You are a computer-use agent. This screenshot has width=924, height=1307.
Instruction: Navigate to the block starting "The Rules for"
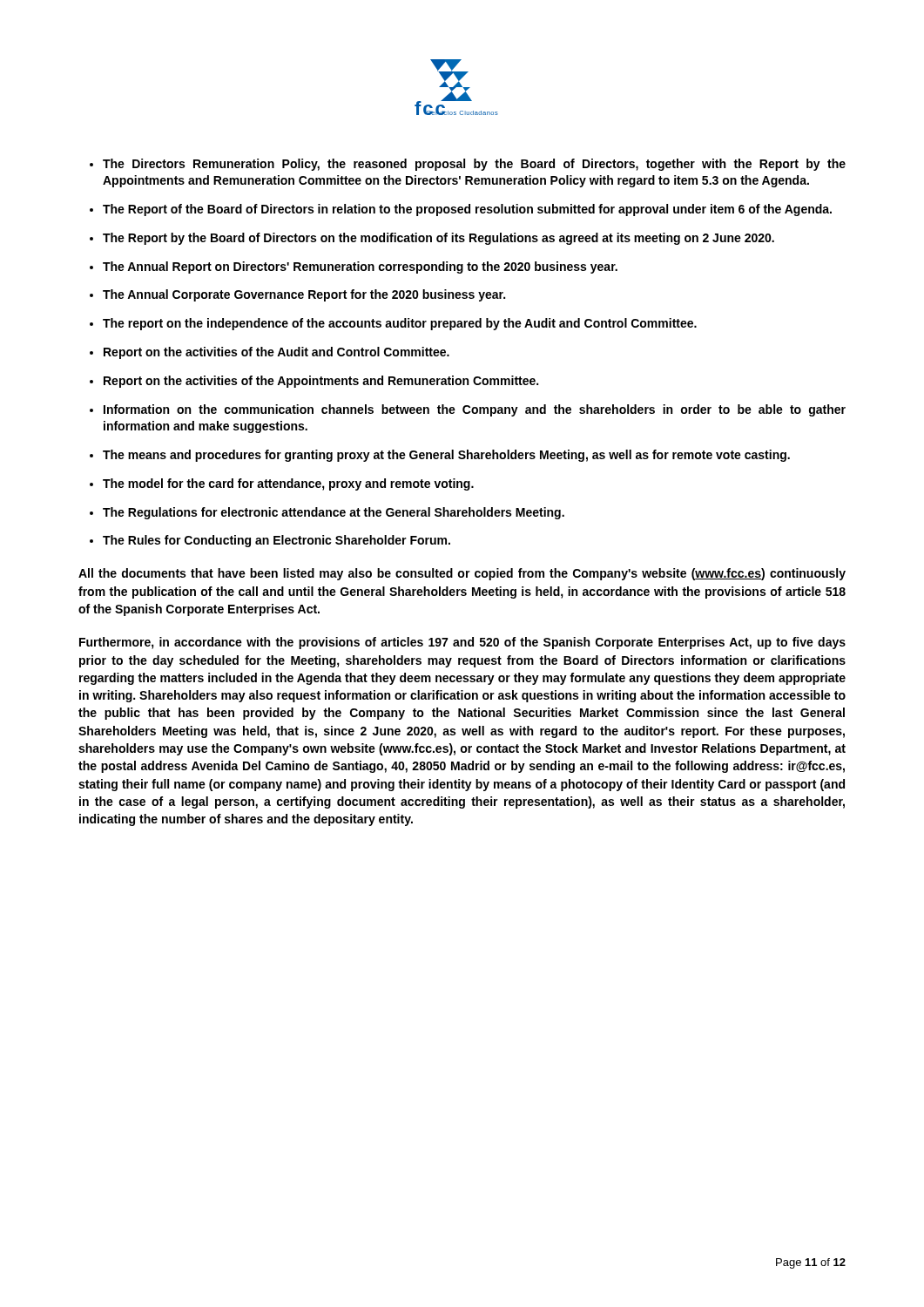[x=277, y=541]
